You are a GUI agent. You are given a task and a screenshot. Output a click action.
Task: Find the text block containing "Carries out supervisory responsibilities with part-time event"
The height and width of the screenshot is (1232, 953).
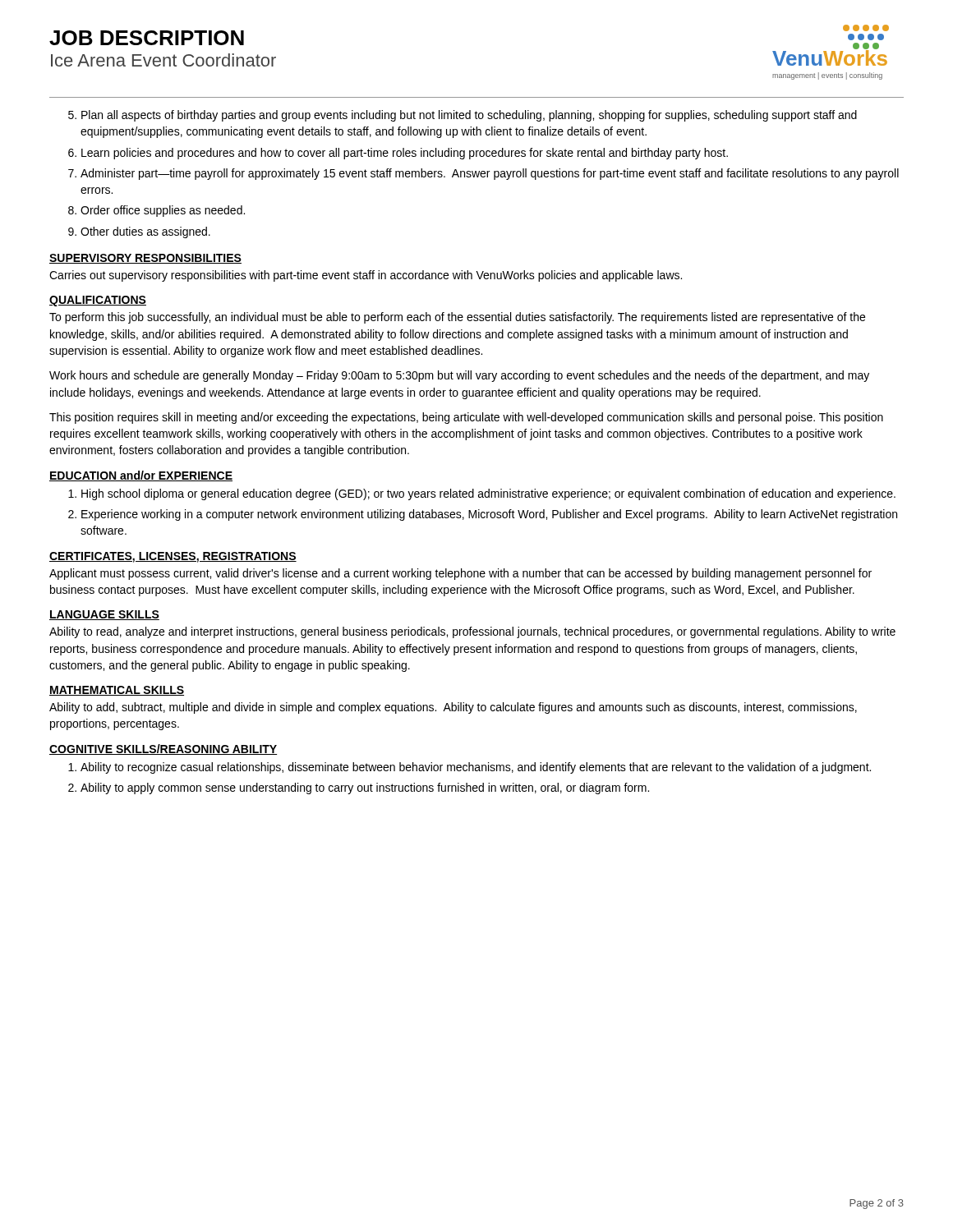coord(366,275)
